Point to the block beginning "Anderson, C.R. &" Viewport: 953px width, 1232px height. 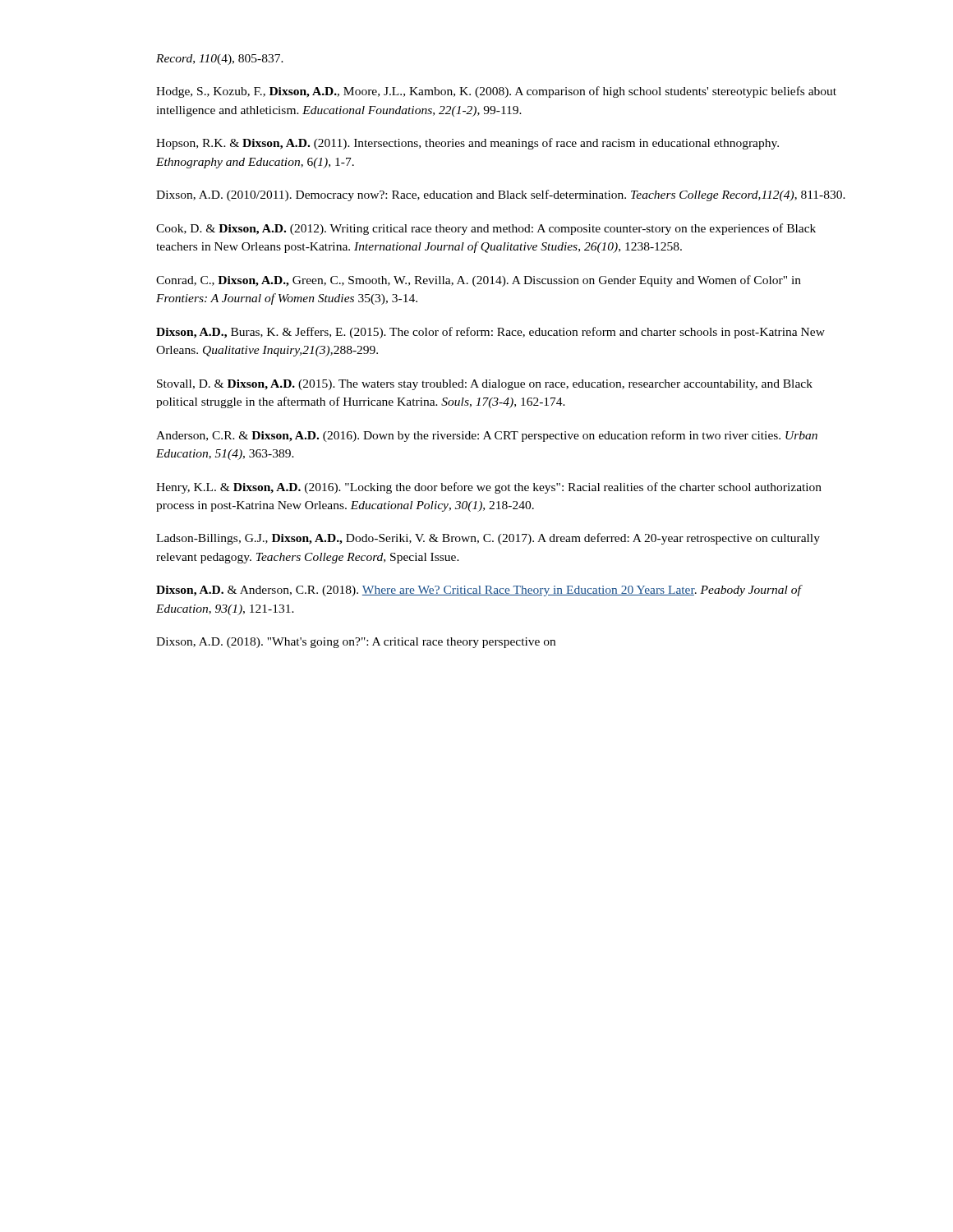point(487,444)
